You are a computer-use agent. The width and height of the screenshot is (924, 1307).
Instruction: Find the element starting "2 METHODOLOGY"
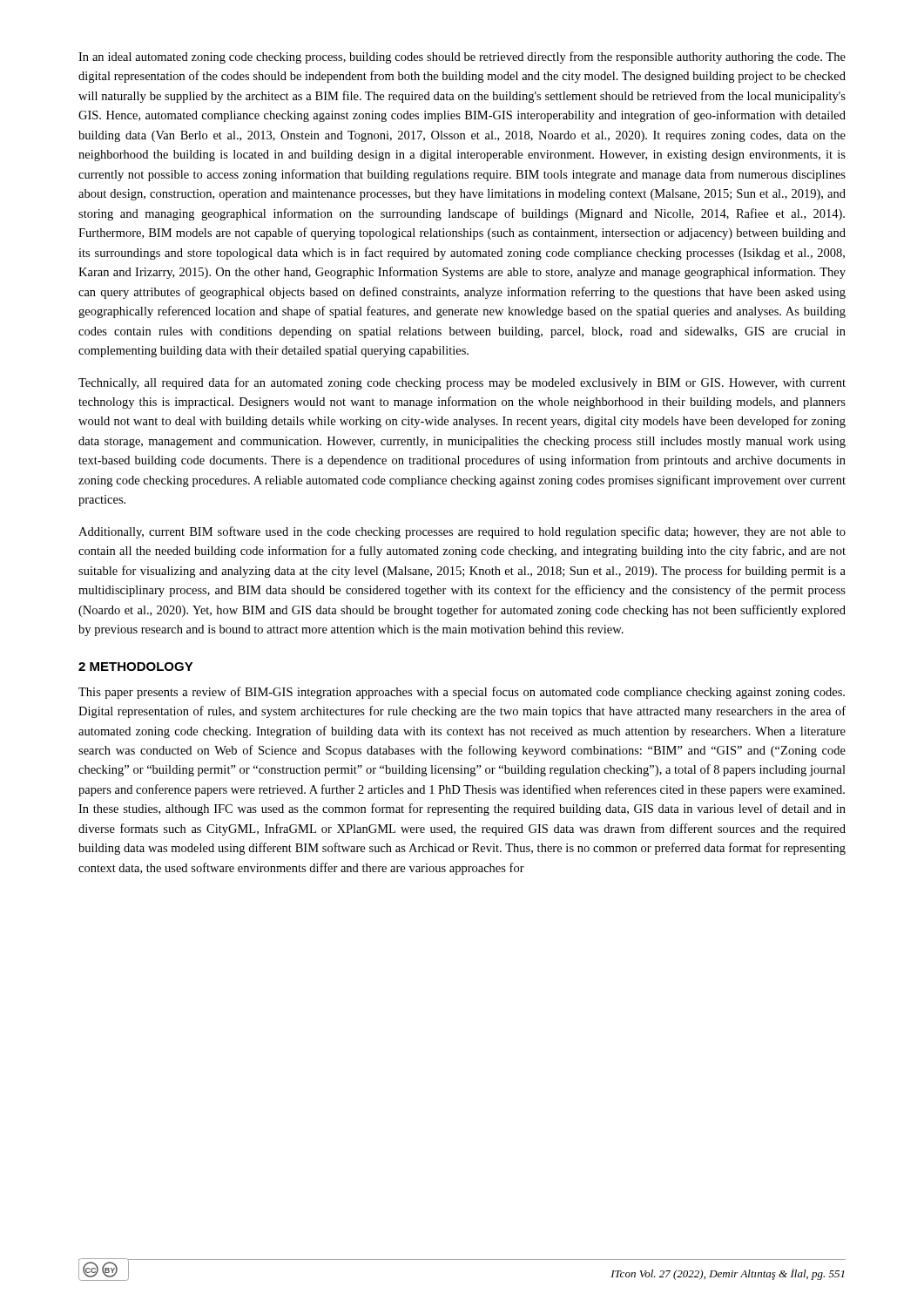coord(136,666)
